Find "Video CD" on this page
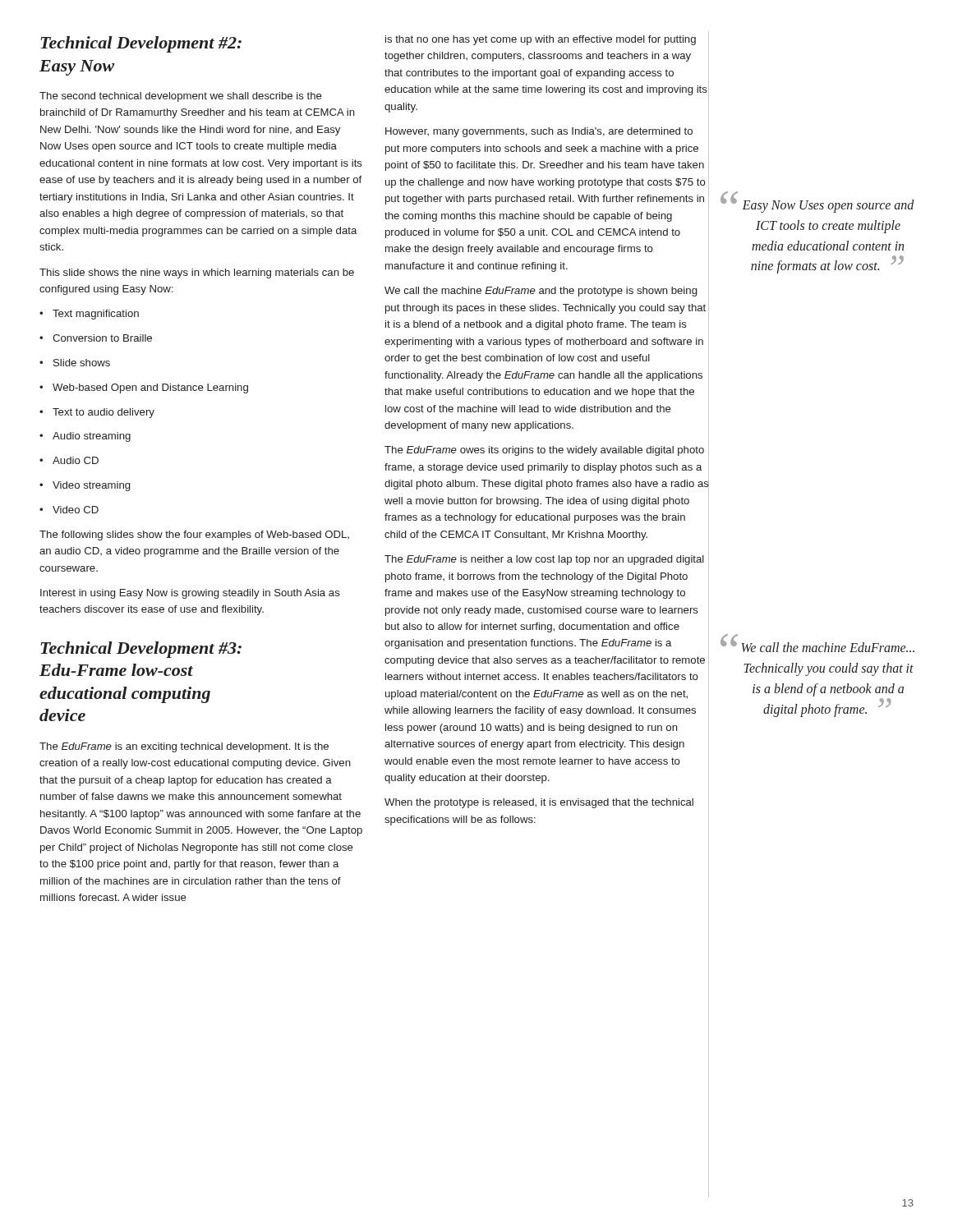 coord(69,510)
